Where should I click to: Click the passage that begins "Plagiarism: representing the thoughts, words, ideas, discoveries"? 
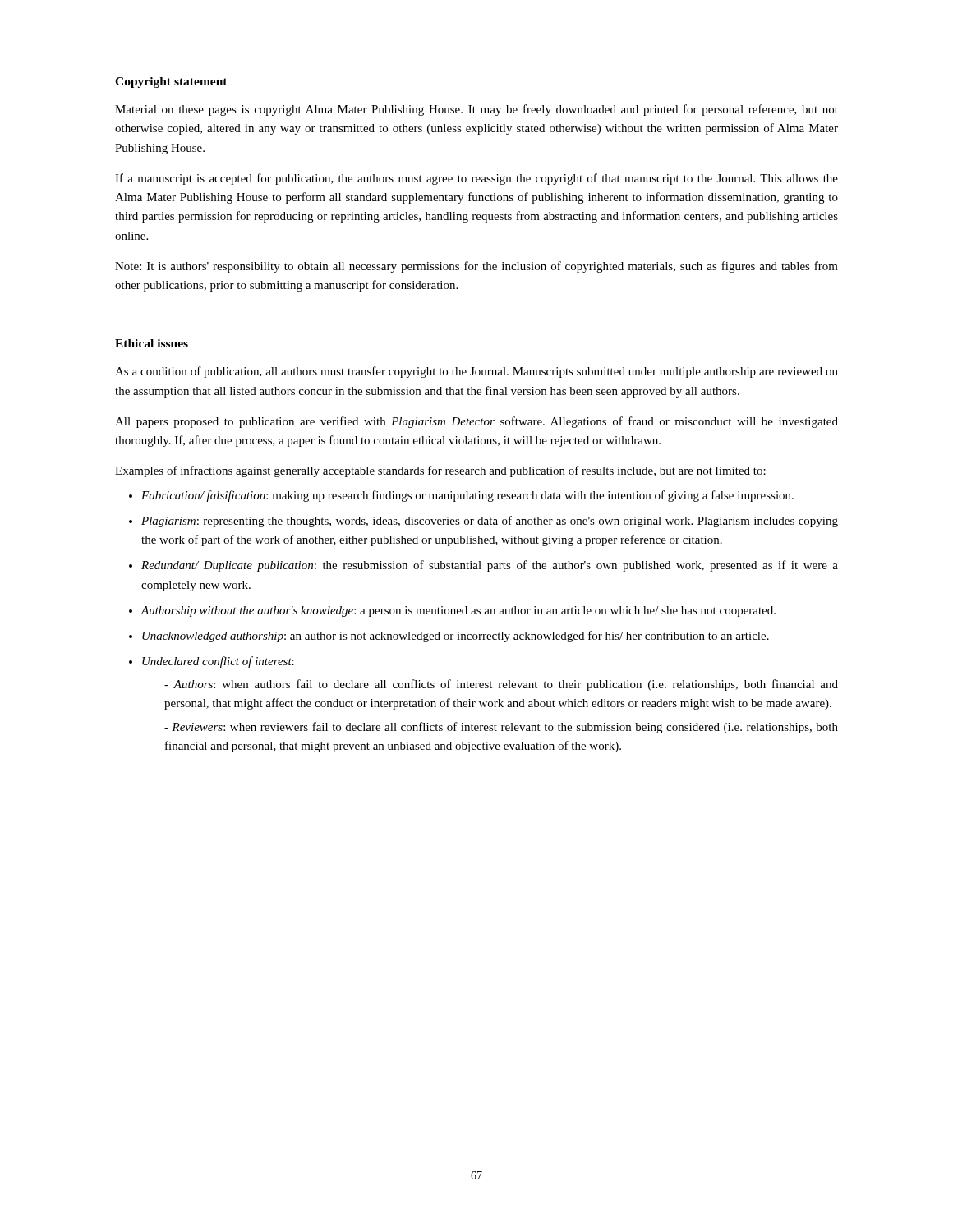pos(490,530)
